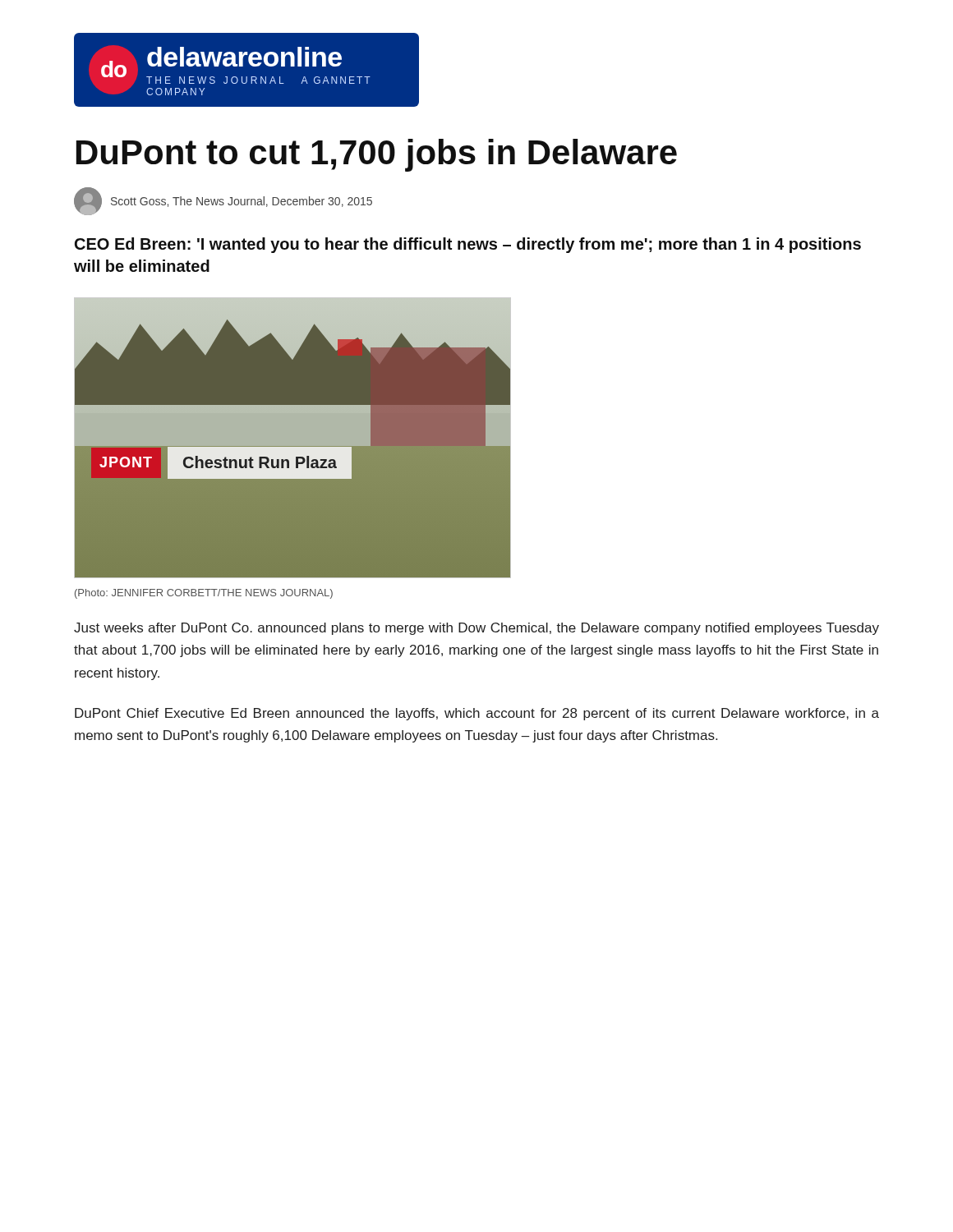This screenshot has width=953, height=1232.
Task: Locate the block of text that opens with "DuPont Chief Executive"
Action: 476,724
